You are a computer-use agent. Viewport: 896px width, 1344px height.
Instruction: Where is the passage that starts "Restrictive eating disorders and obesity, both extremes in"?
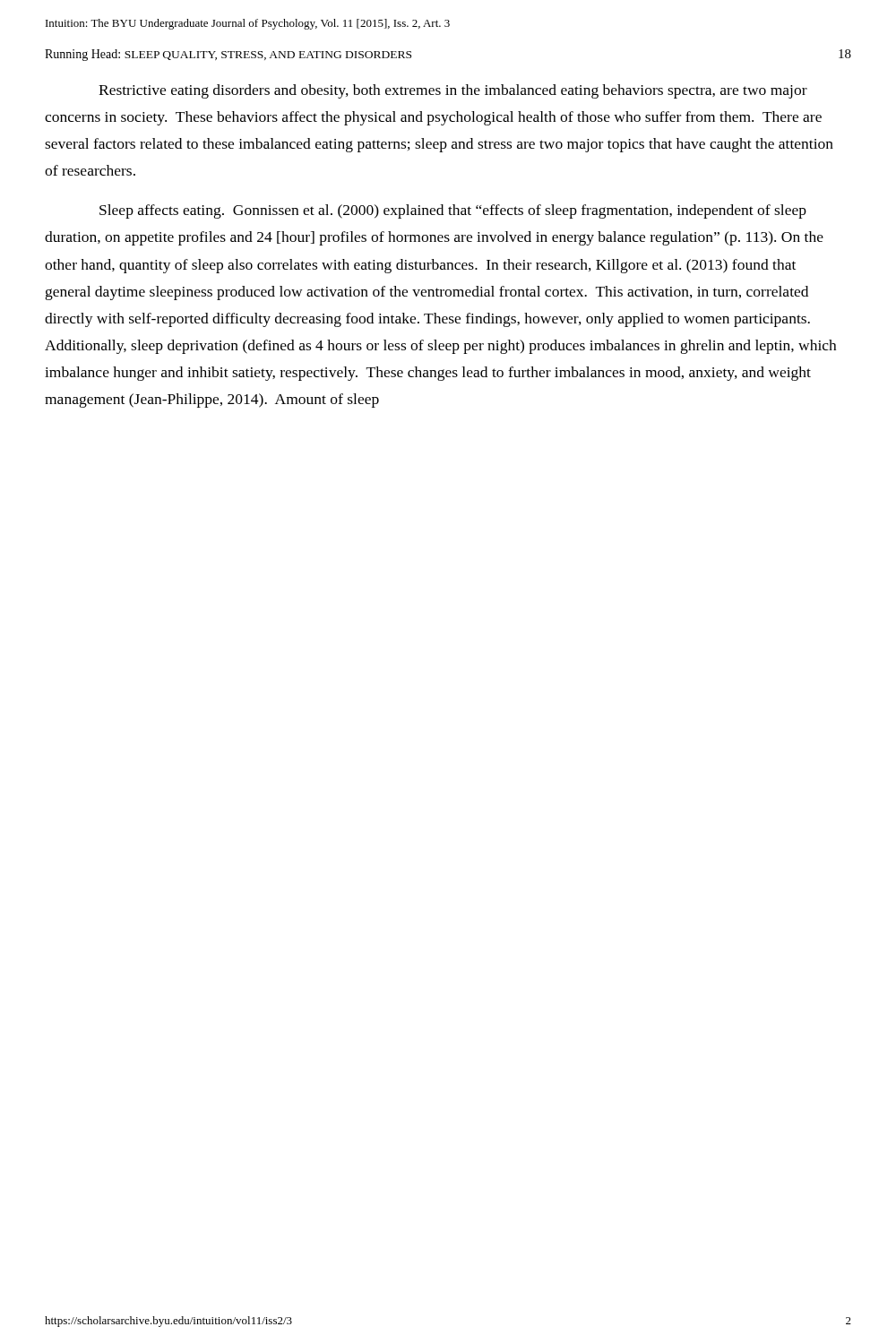point(444,244)
